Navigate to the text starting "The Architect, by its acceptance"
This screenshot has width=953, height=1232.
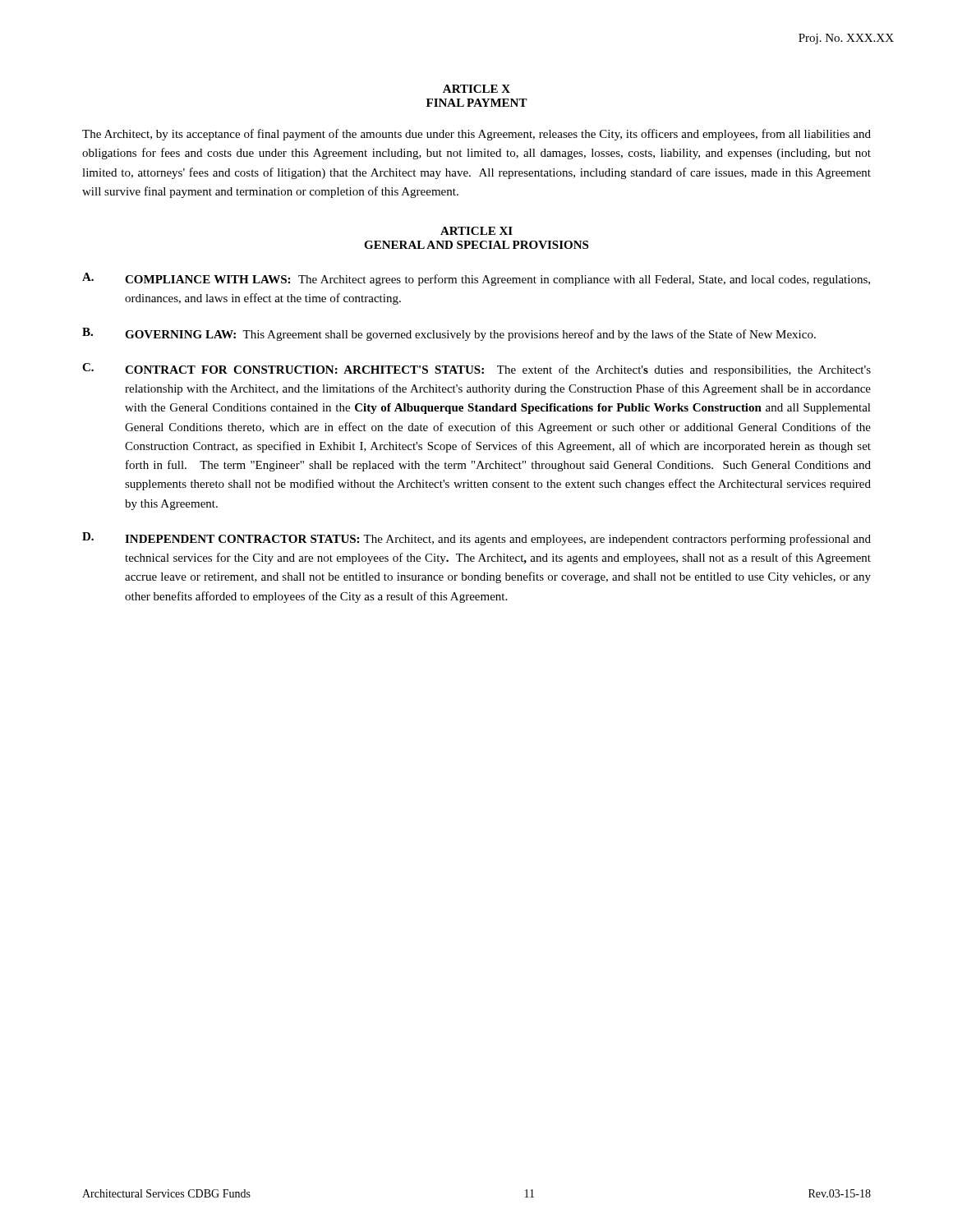[476, 163]
